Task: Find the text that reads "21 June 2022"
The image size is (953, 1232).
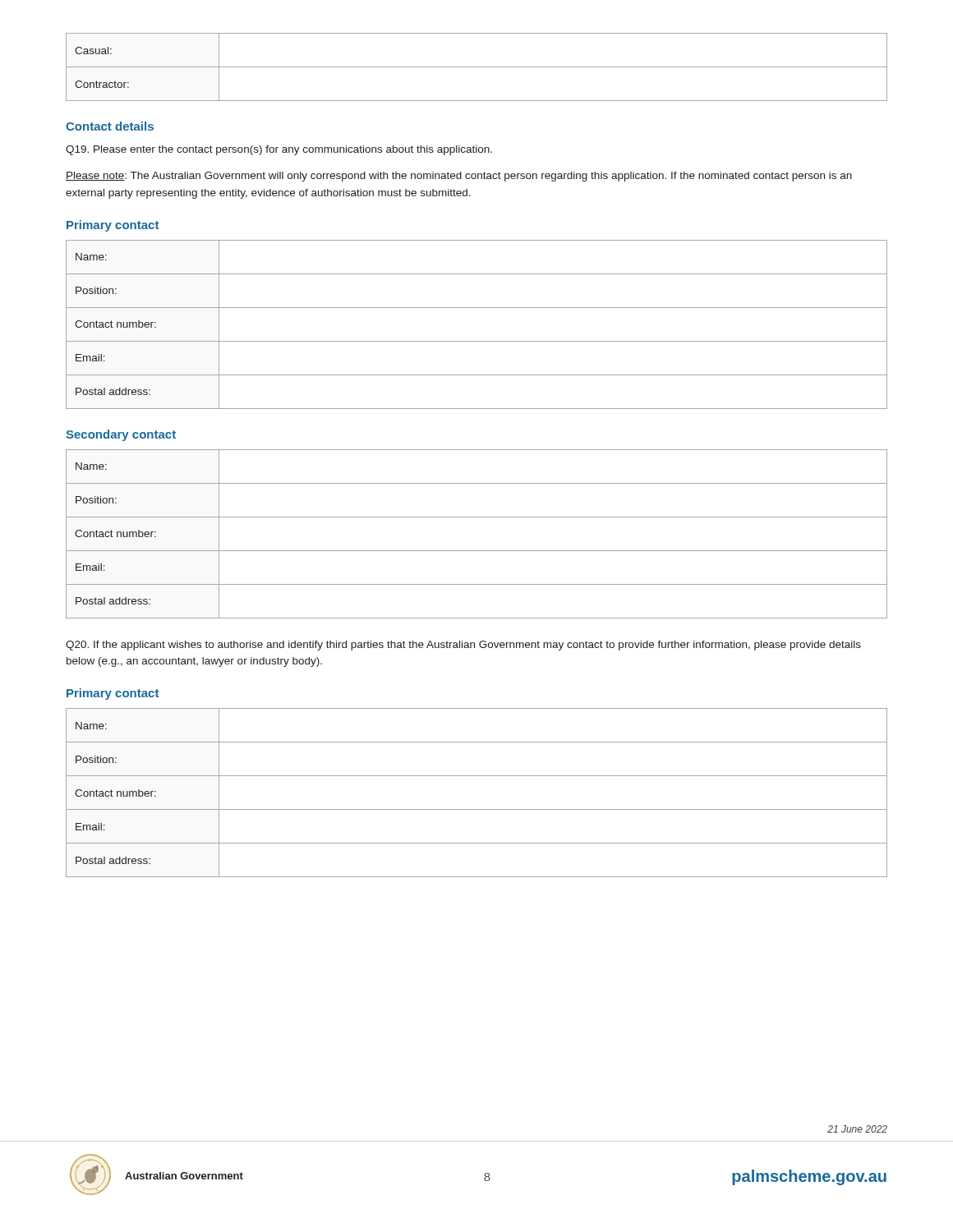Action: (857, 1129)
